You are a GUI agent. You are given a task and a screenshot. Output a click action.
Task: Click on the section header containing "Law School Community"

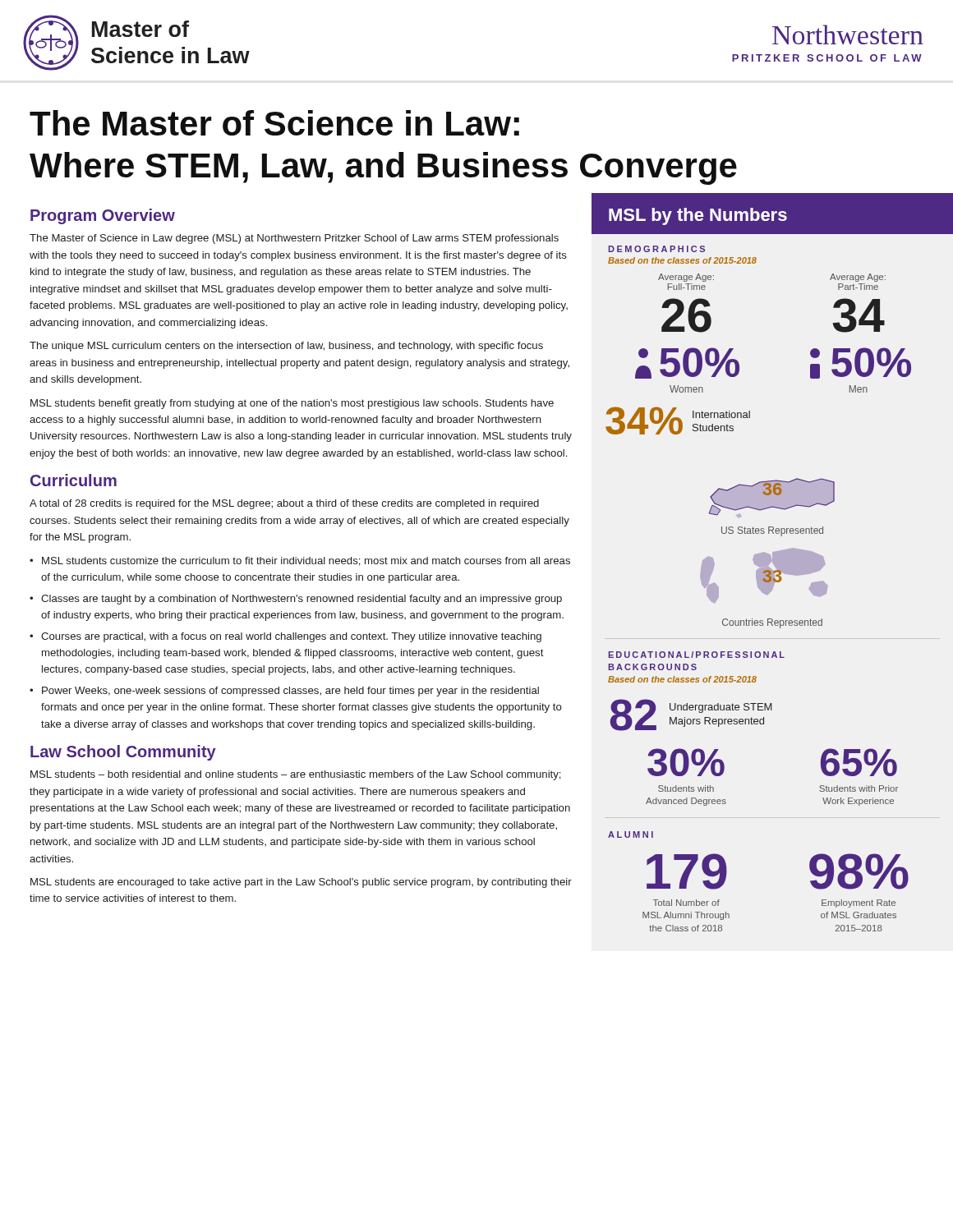click(123, 752)
